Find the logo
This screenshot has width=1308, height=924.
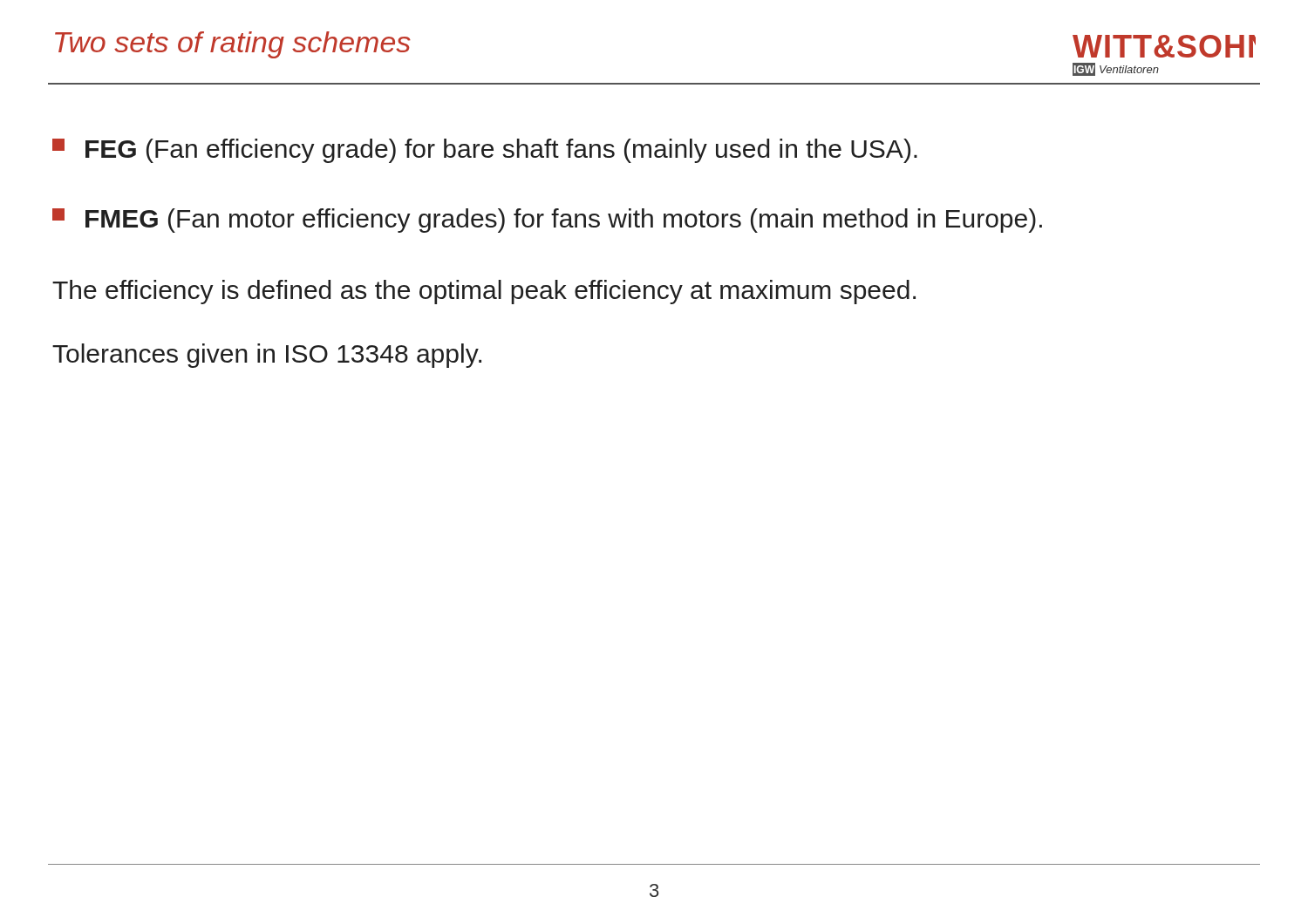click(1164, 51)
